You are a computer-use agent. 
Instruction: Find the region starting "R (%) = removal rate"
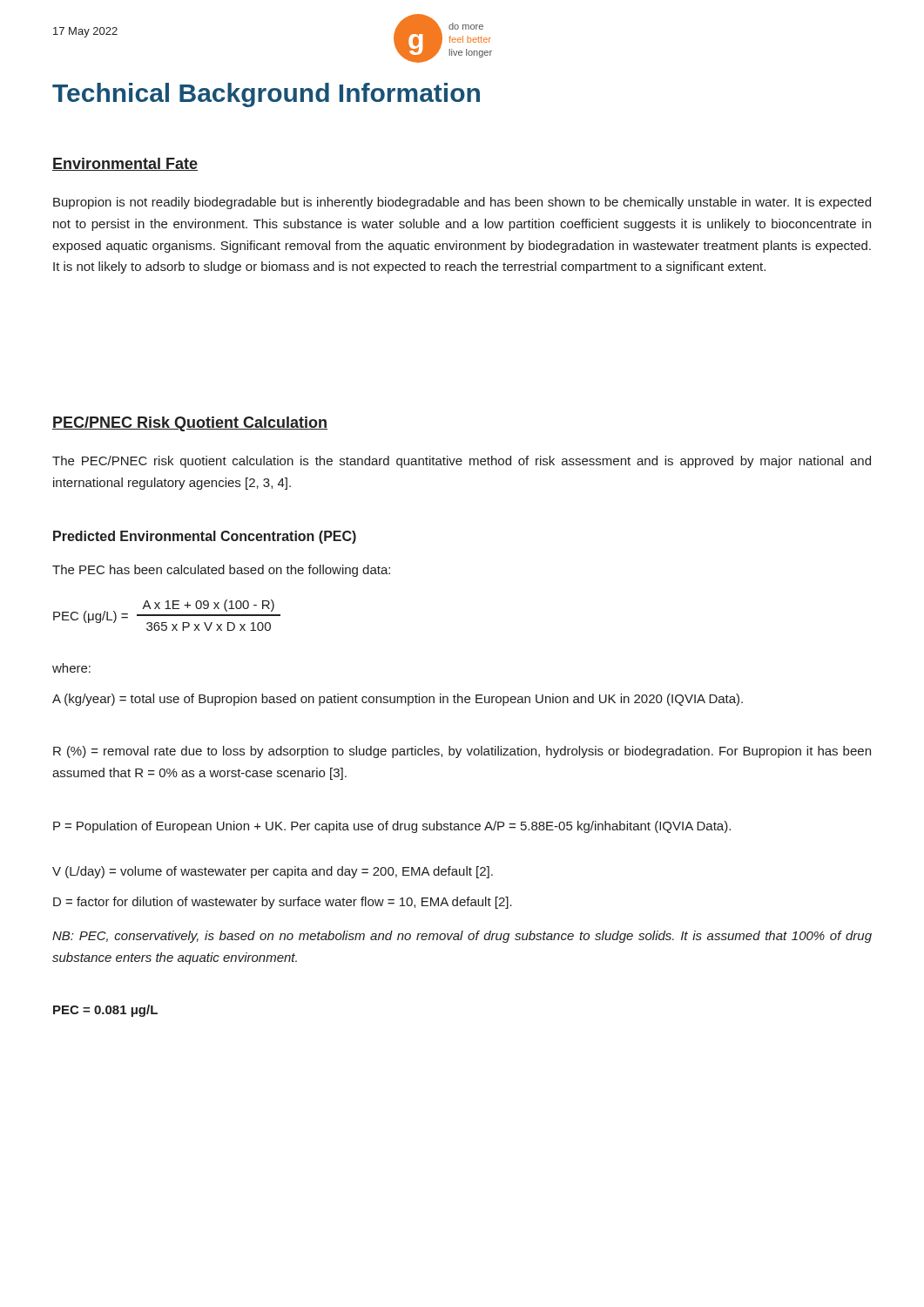[462, 762]
